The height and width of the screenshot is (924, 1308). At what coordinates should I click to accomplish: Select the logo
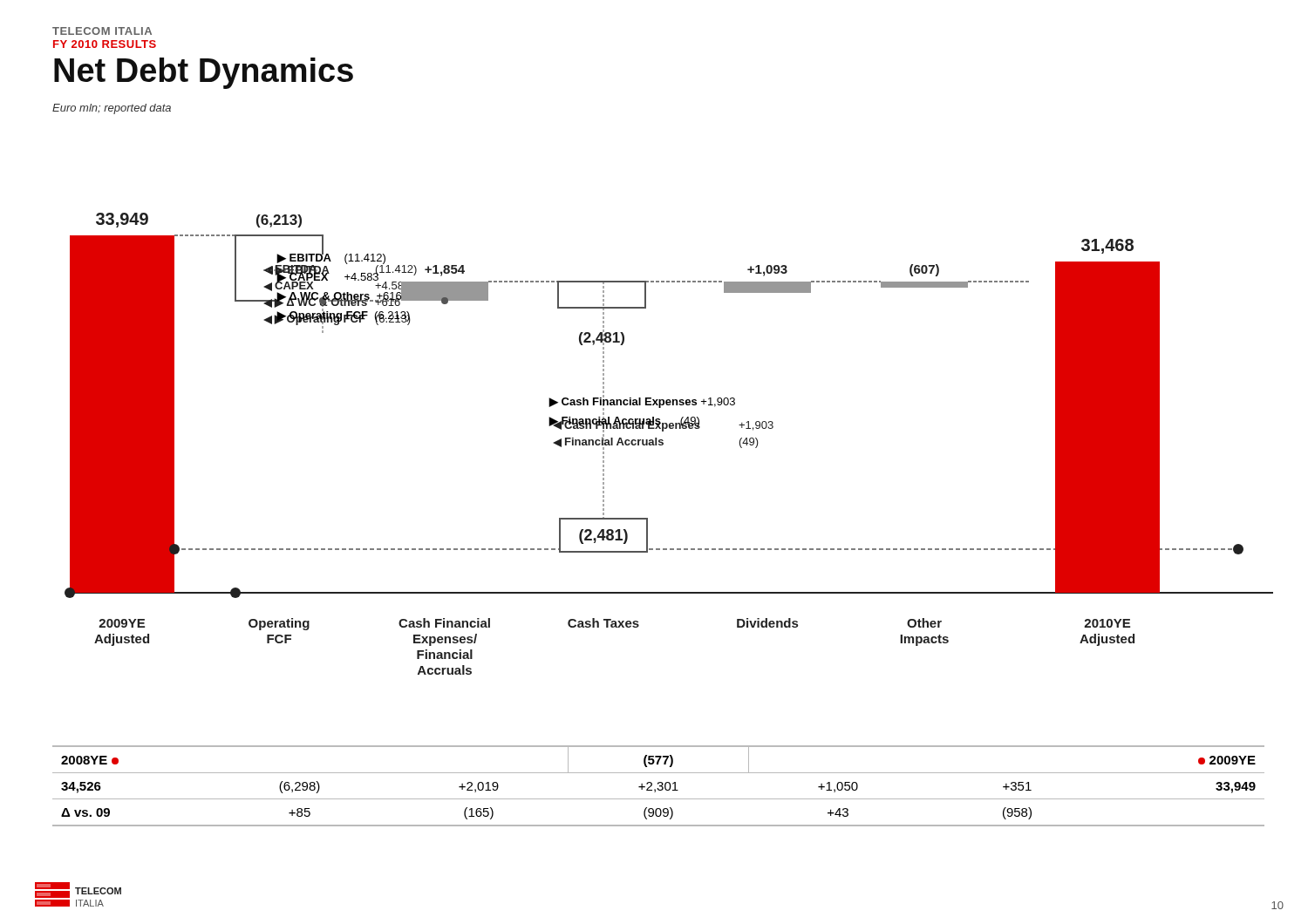[87, 894]
